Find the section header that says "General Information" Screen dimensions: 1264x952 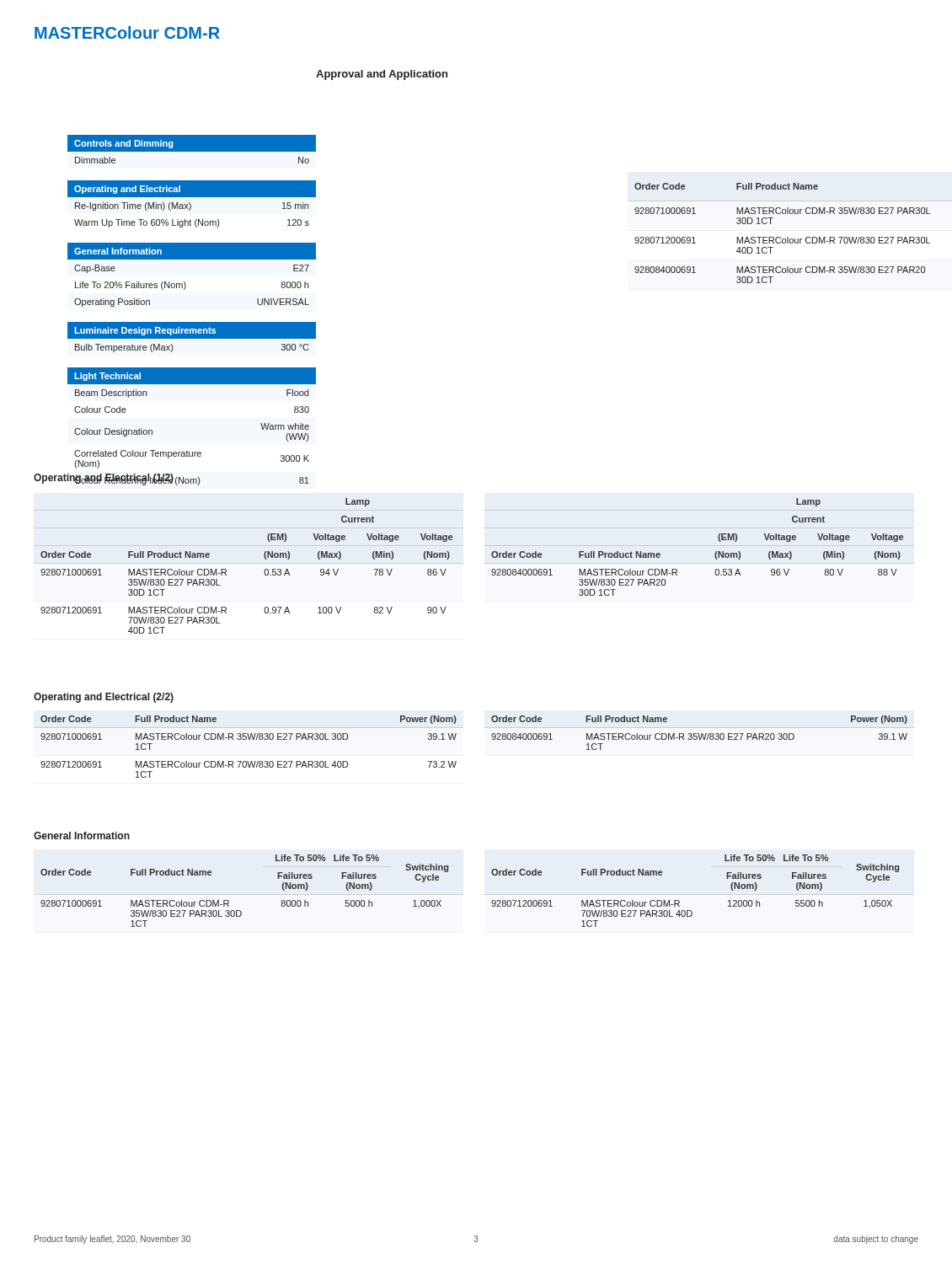pos(82,836)
